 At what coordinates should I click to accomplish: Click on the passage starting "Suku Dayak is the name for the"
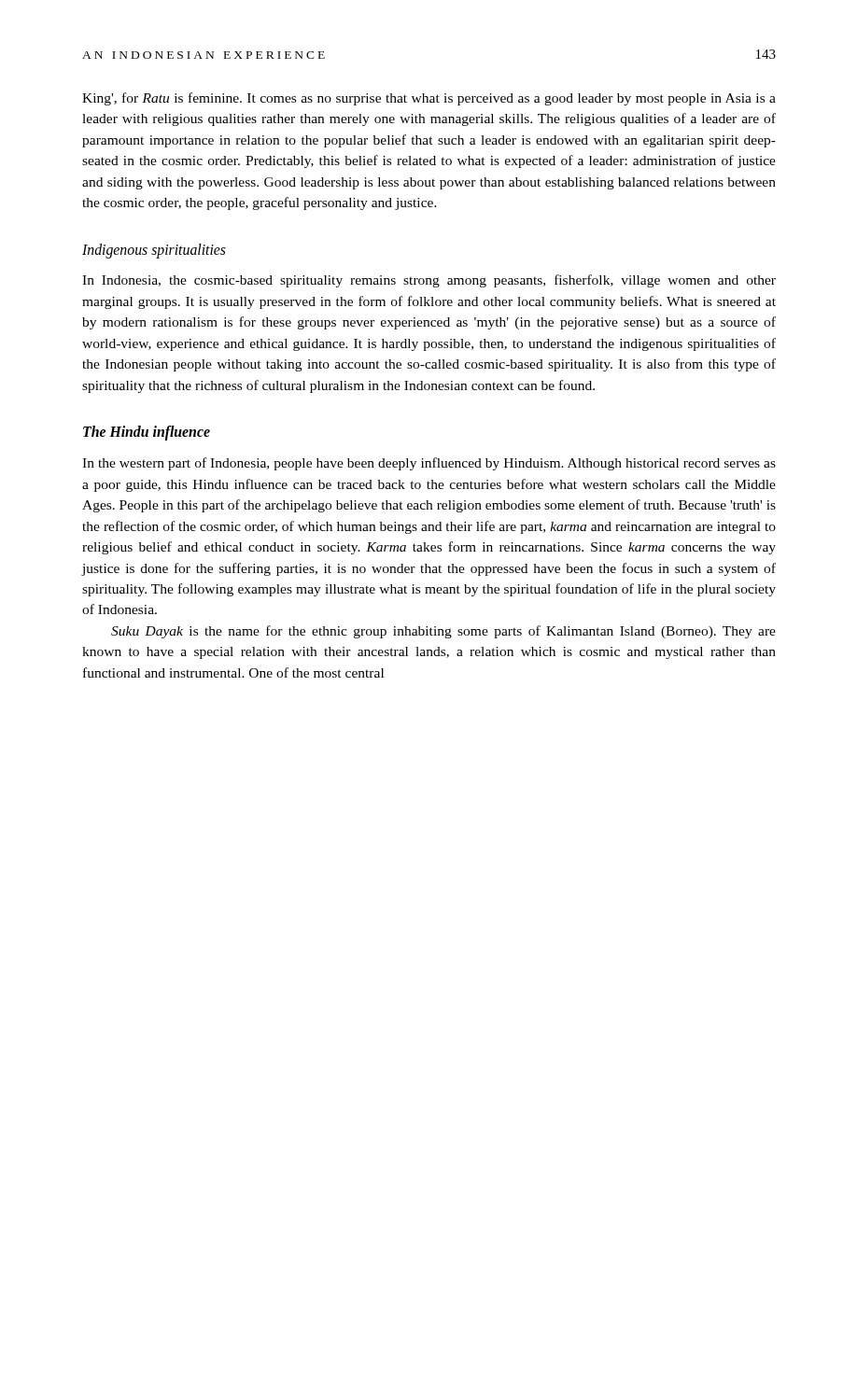(x=429, y=652)
